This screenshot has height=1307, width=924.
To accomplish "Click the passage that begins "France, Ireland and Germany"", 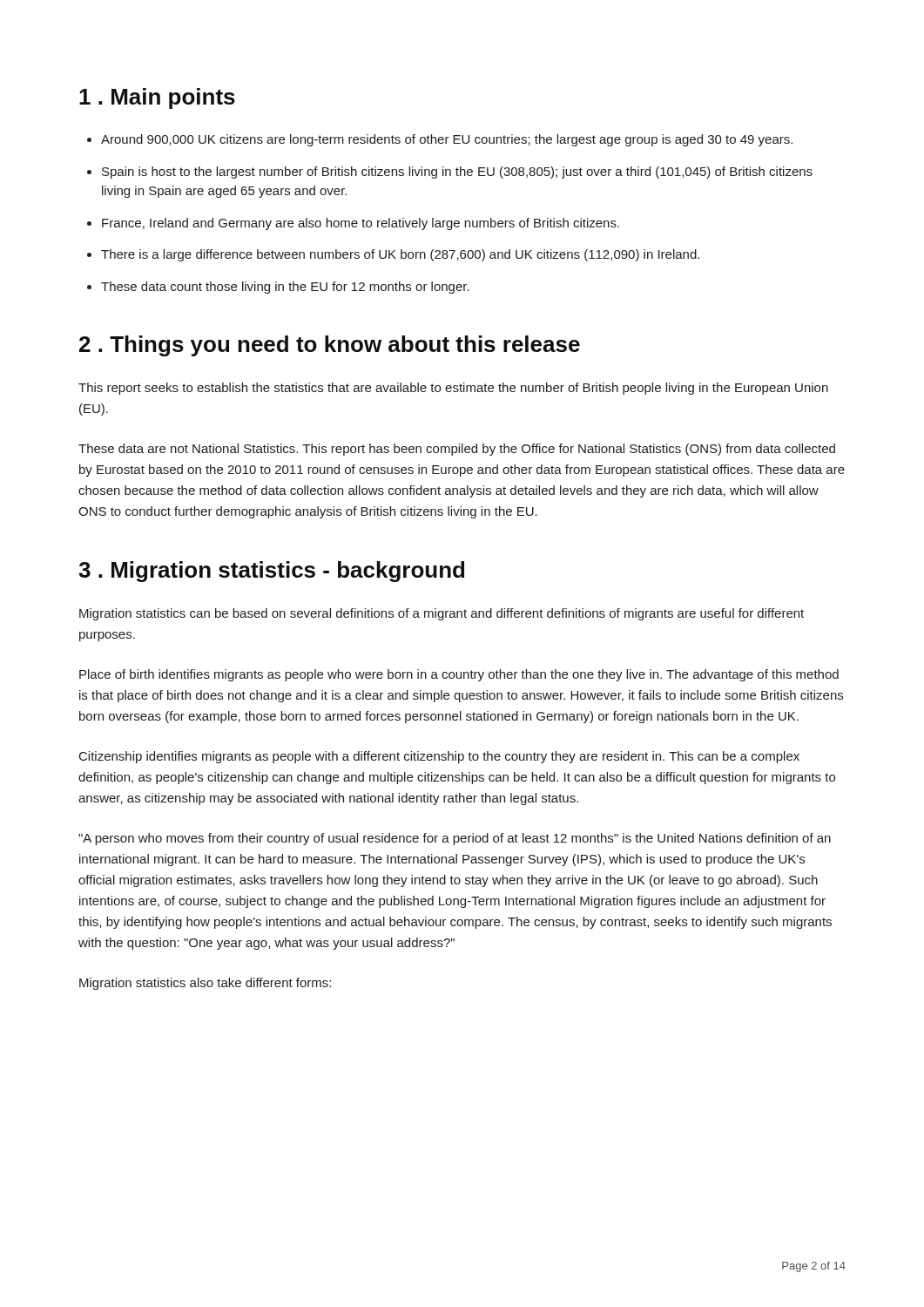I will [462, 223].
